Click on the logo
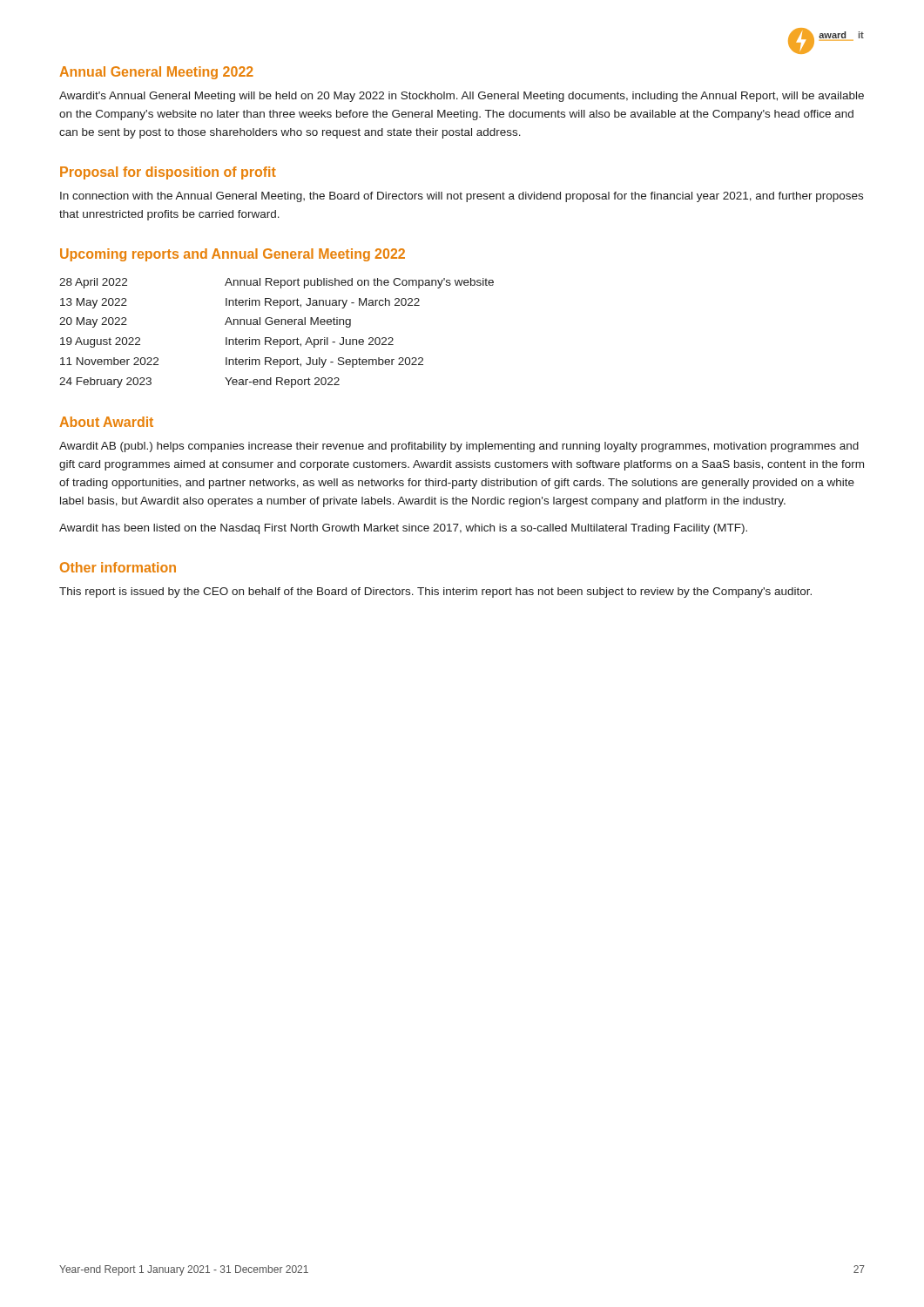Screen dimensions: 1307x924 pyautogui.click(x=834, y=42)
